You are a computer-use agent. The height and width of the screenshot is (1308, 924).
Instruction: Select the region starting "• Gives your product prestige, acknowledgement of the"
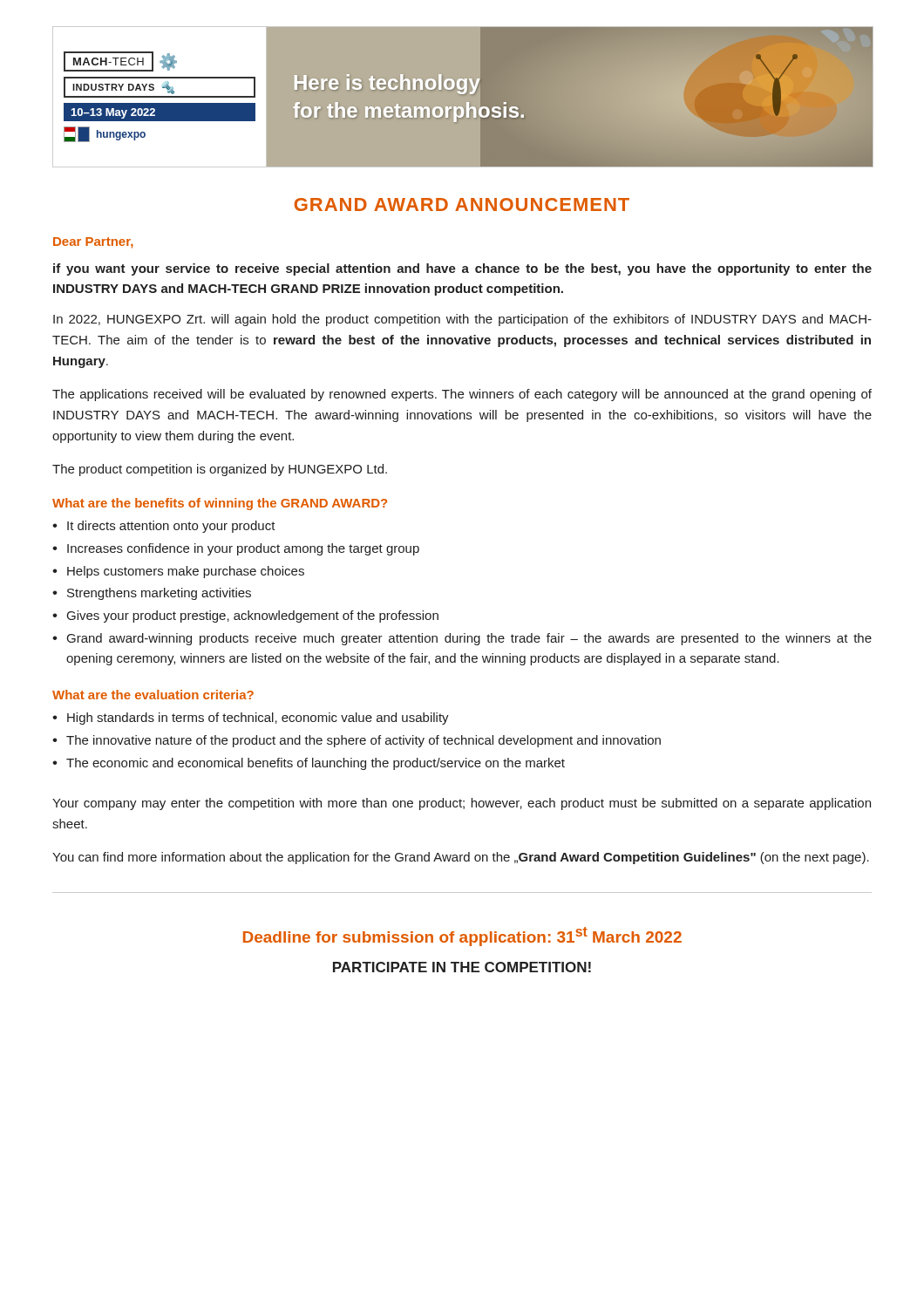(x=245, y=617)
